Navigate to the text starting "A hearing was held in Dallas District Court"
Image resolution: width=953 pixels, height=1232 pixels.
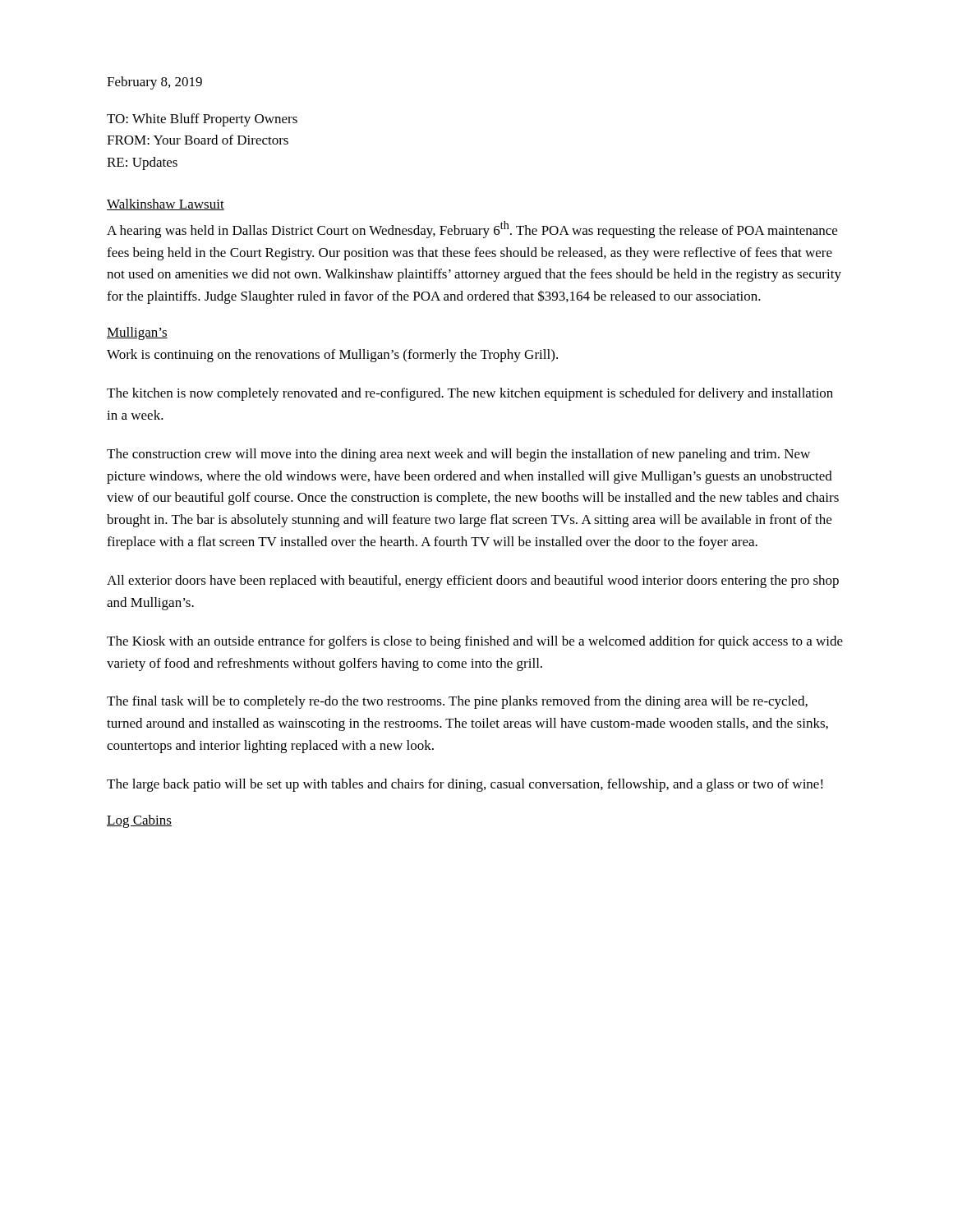(474, 261)
